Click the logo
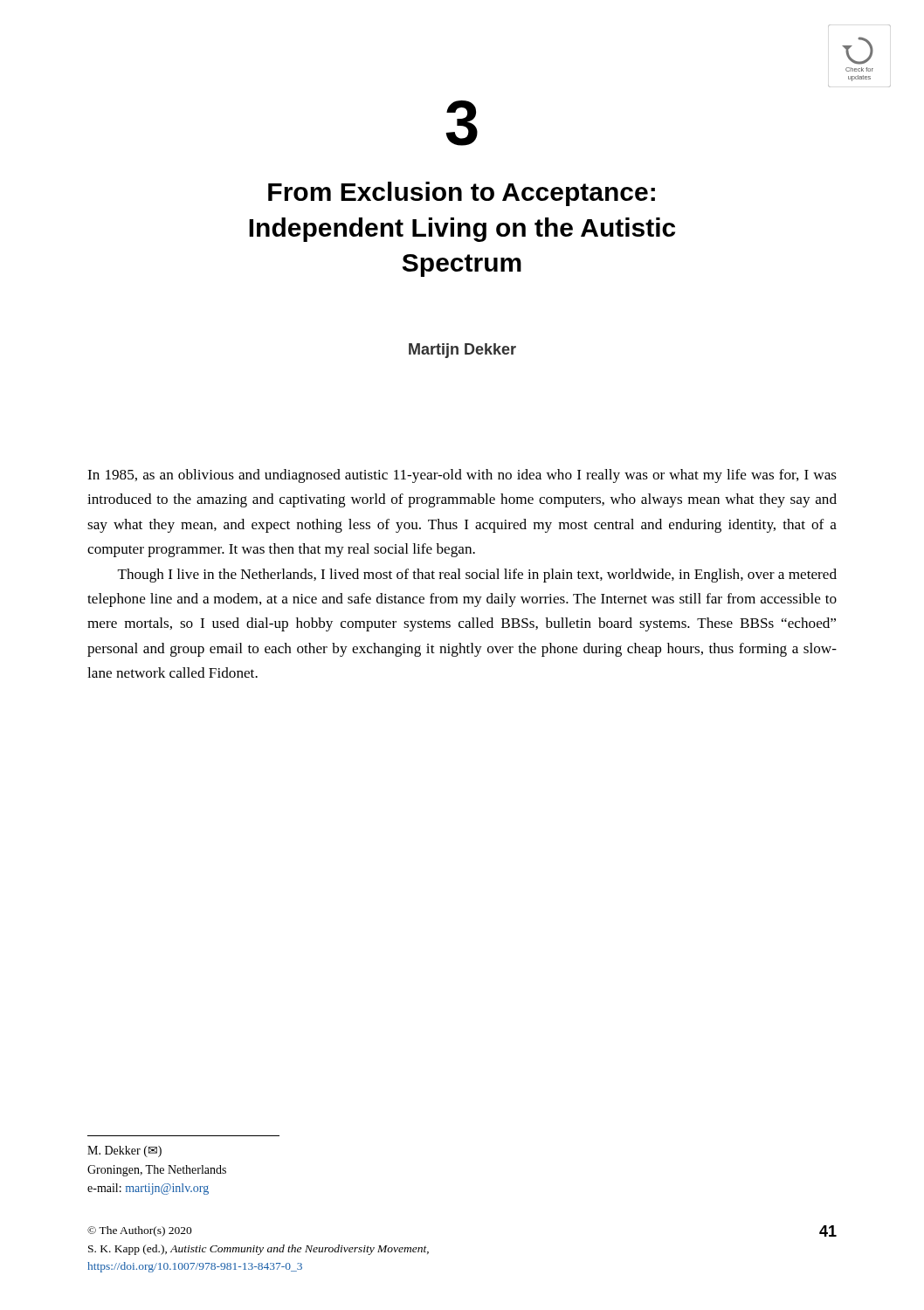Viewport: 924px width, 1310px height. pos(859,56)
